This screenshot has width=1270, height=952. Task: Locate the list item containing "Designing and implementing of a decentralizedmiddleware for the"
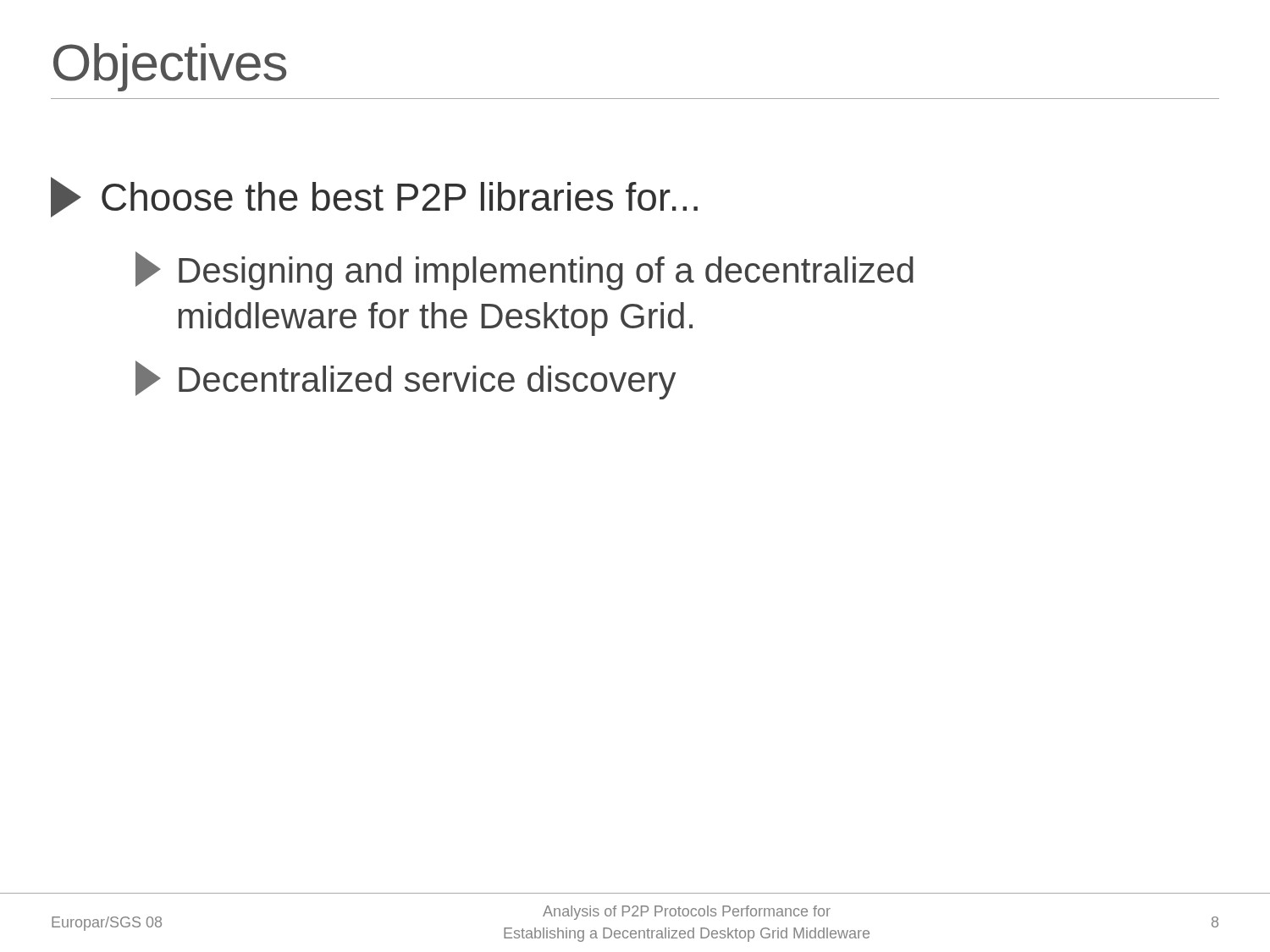tap(525, 294)
